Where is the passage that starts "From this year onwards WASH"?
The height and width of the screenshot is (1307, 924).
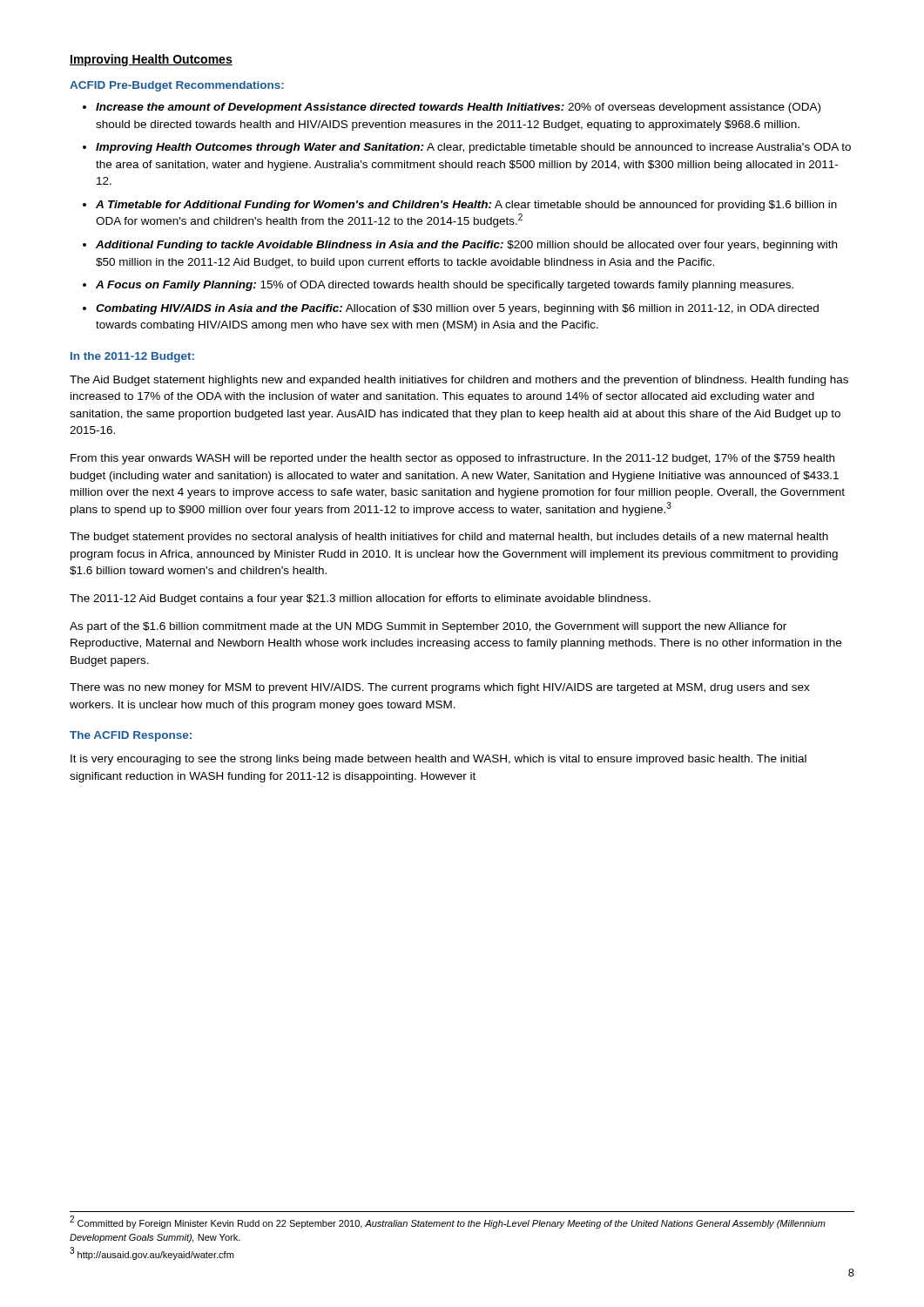457,483
